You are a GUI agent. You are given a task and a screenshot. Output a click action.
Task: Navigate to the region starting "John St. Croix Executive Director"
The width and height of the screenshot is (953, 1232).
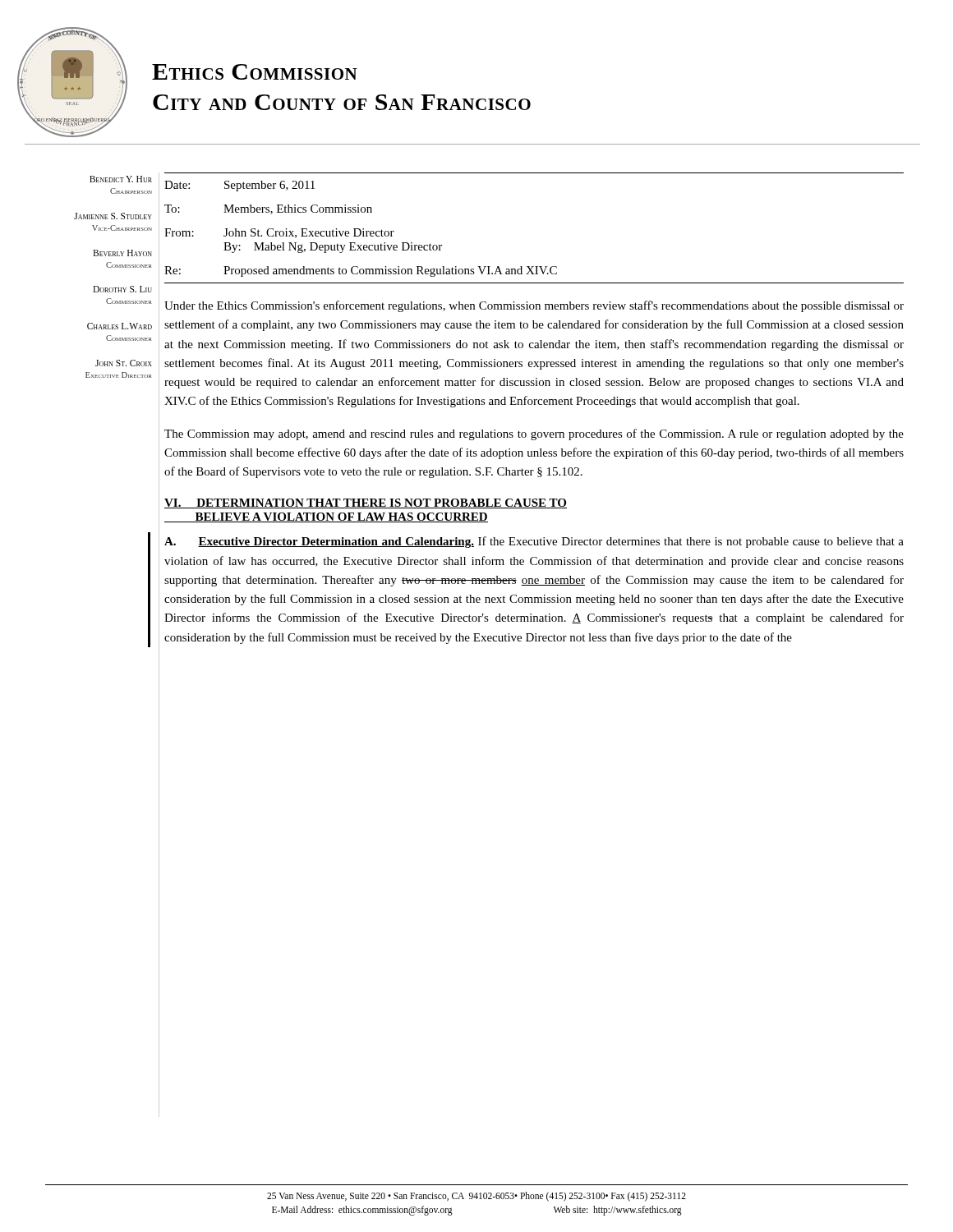[x=88, y=369]
